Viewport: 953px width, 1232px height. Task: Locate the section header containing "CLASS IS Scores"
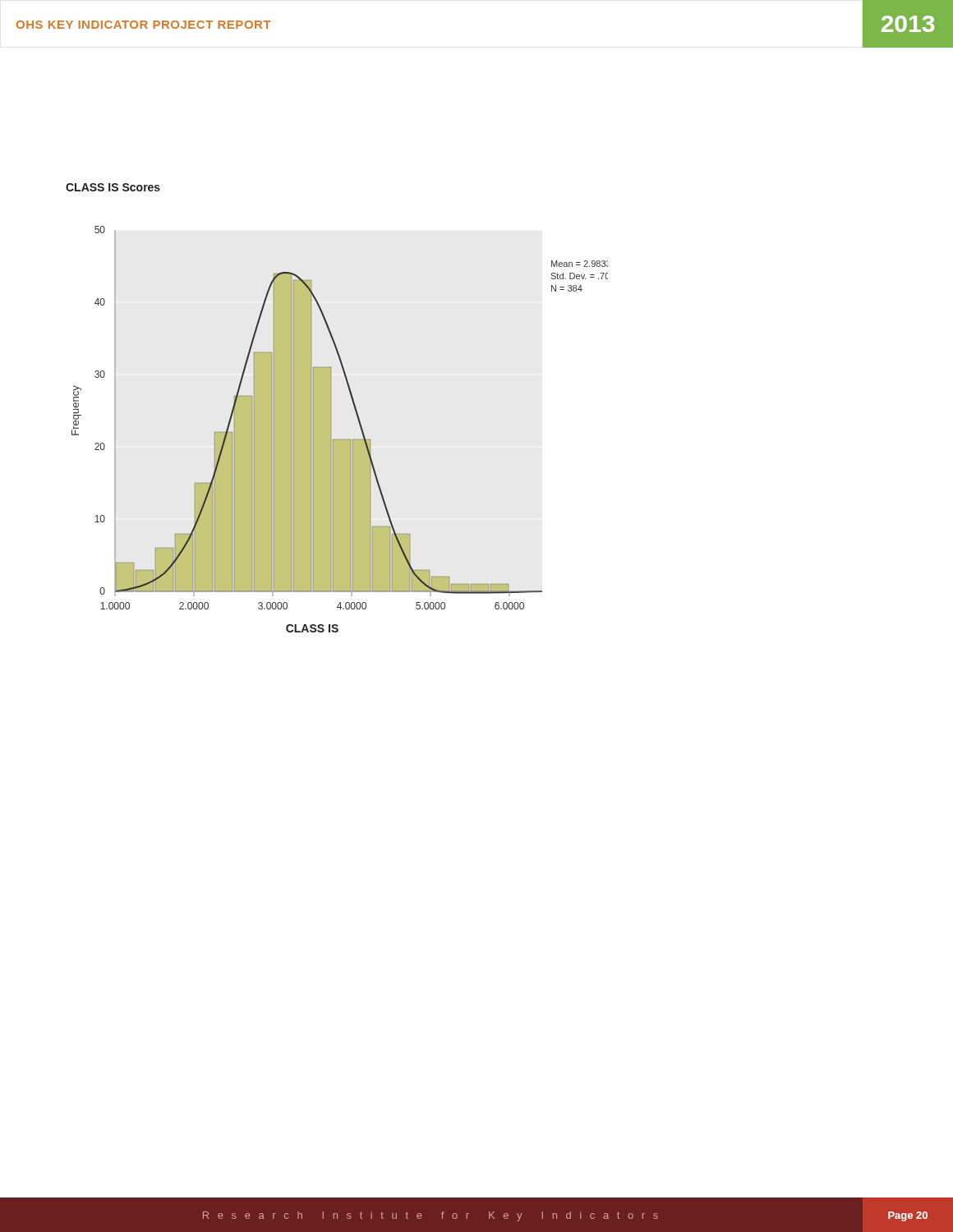pyautogui.click(x=113, y=187)
